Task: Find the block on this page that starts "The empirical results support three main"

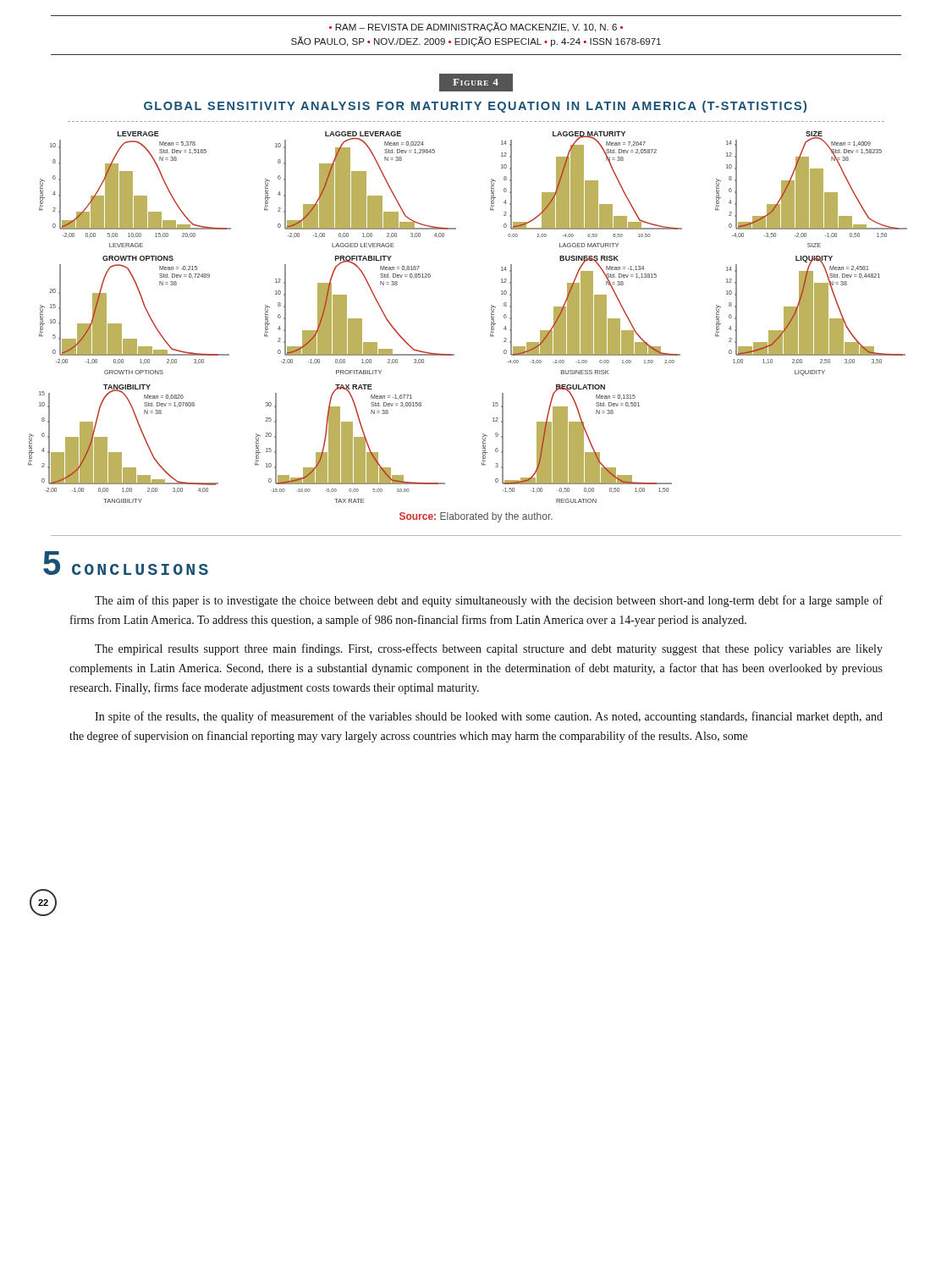Action: point(476,669)
